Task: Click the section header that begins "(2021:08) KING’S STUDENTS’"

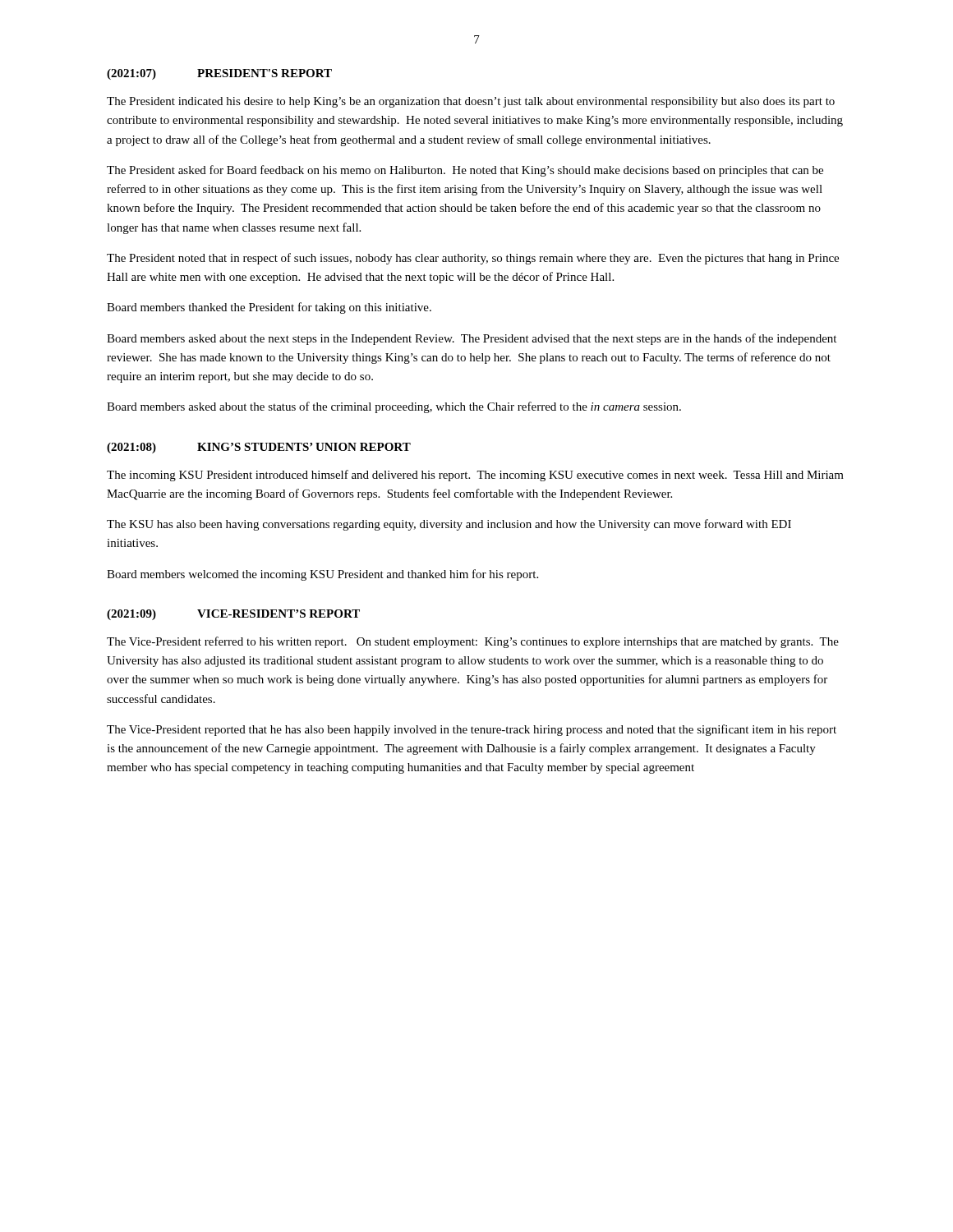Action: point(259,447)
